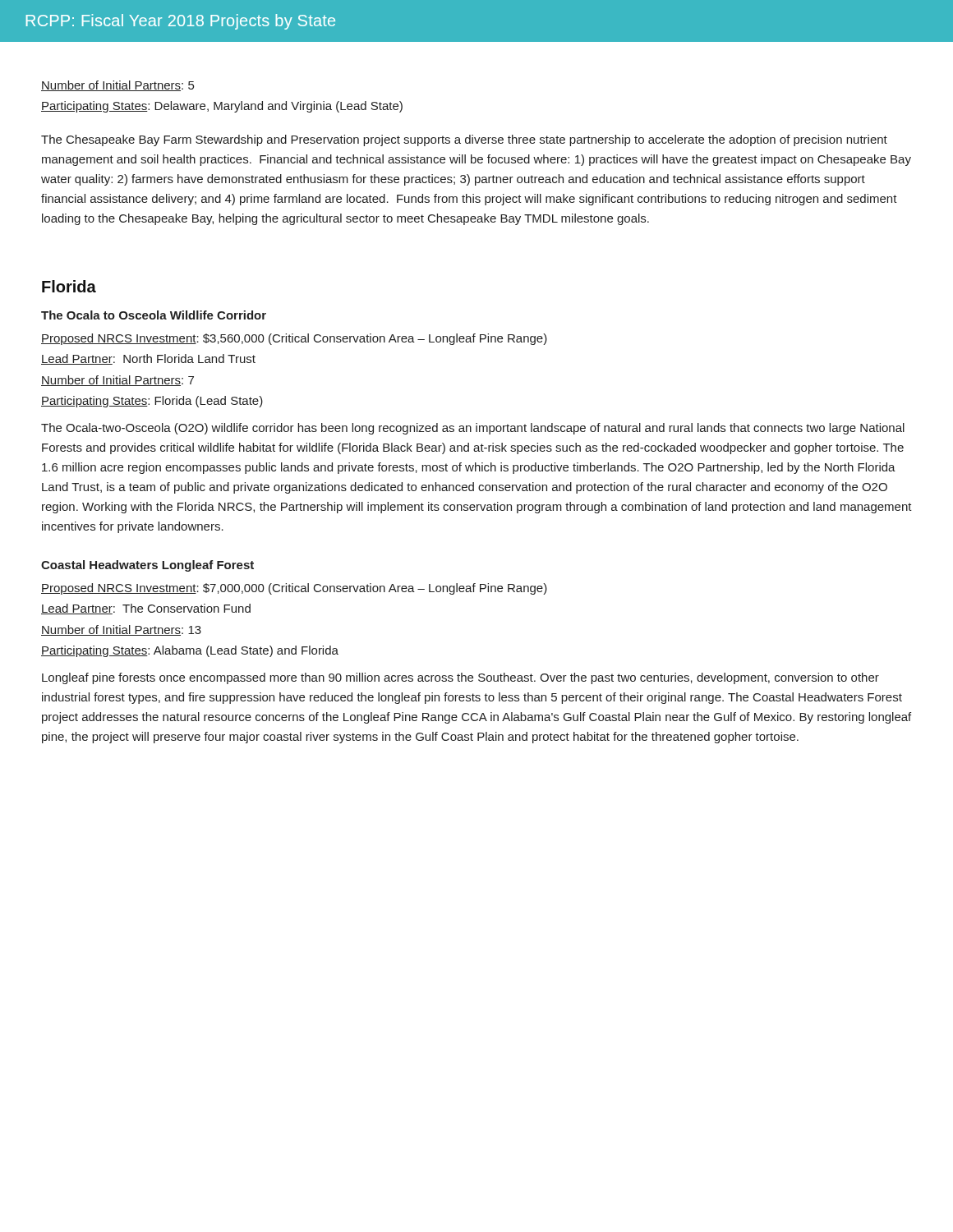Click the passage that begins "Participating States: Alabama (Lead"

pyautogui.click(x=190, y=650)
